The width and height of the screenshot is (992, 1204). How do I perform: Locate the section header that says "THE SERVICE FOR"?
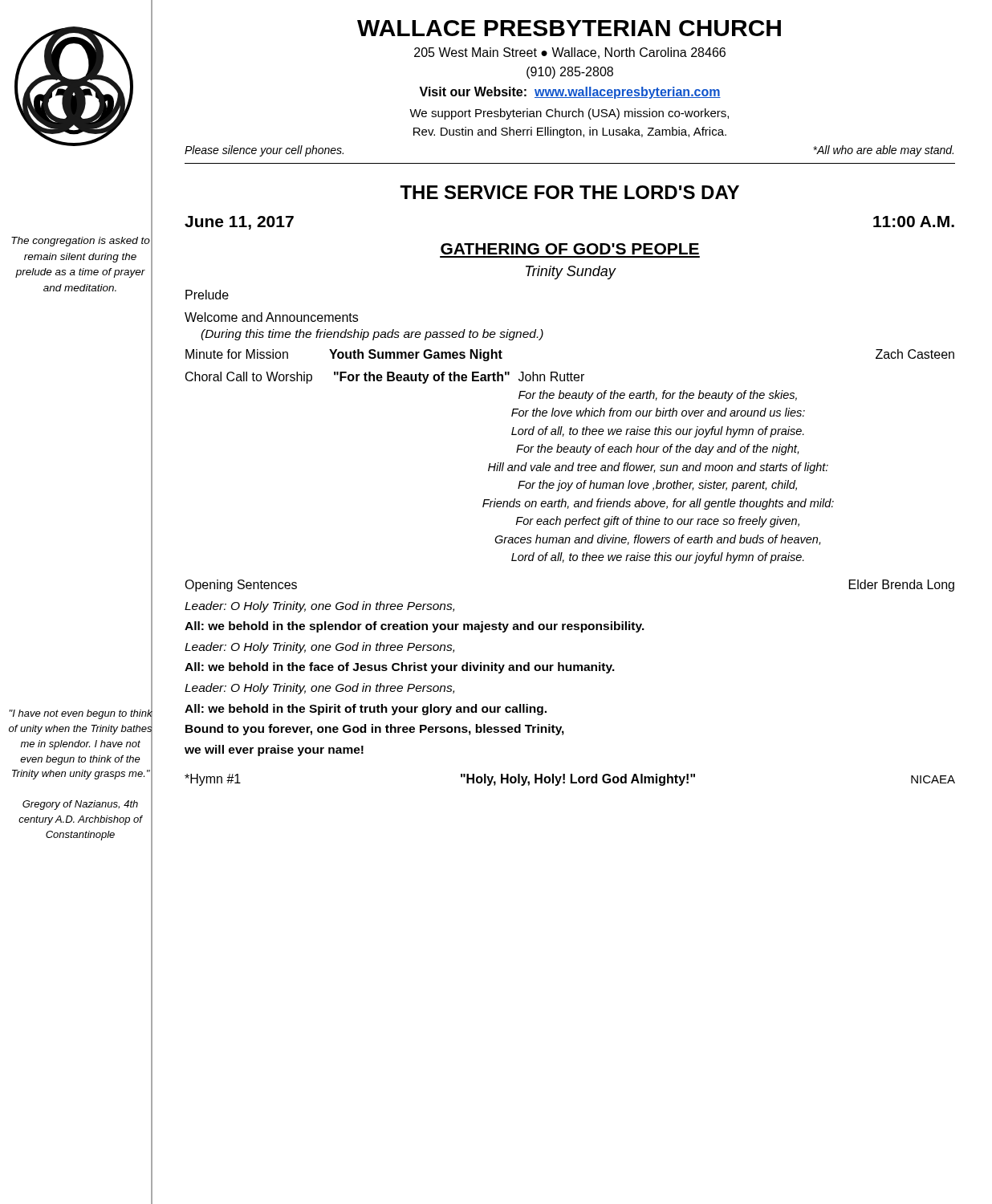tap(570, 192)
